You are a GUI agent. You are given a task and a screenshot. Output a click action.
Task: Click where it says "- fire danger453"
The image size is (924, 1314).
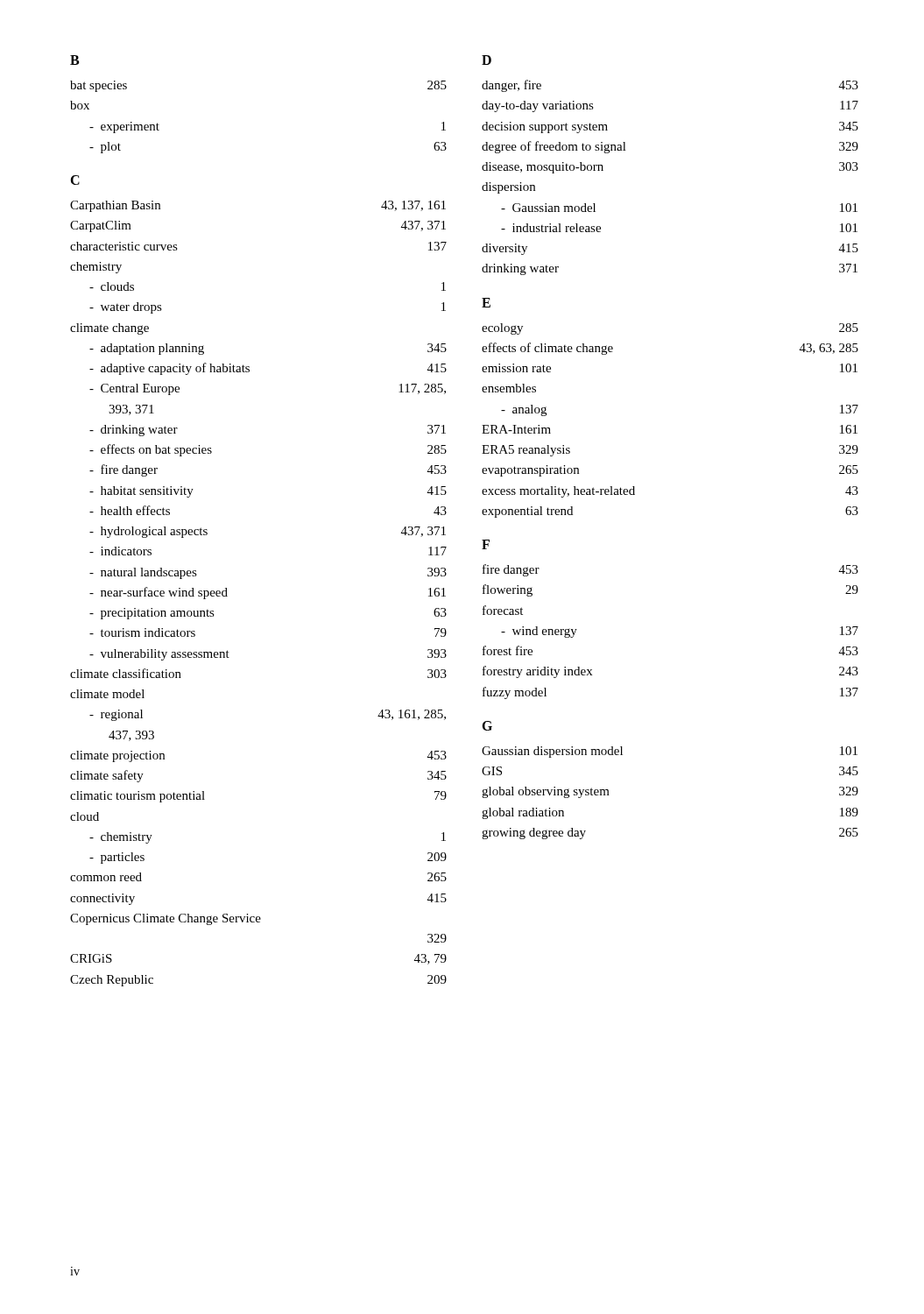click(x=124, y=469)
